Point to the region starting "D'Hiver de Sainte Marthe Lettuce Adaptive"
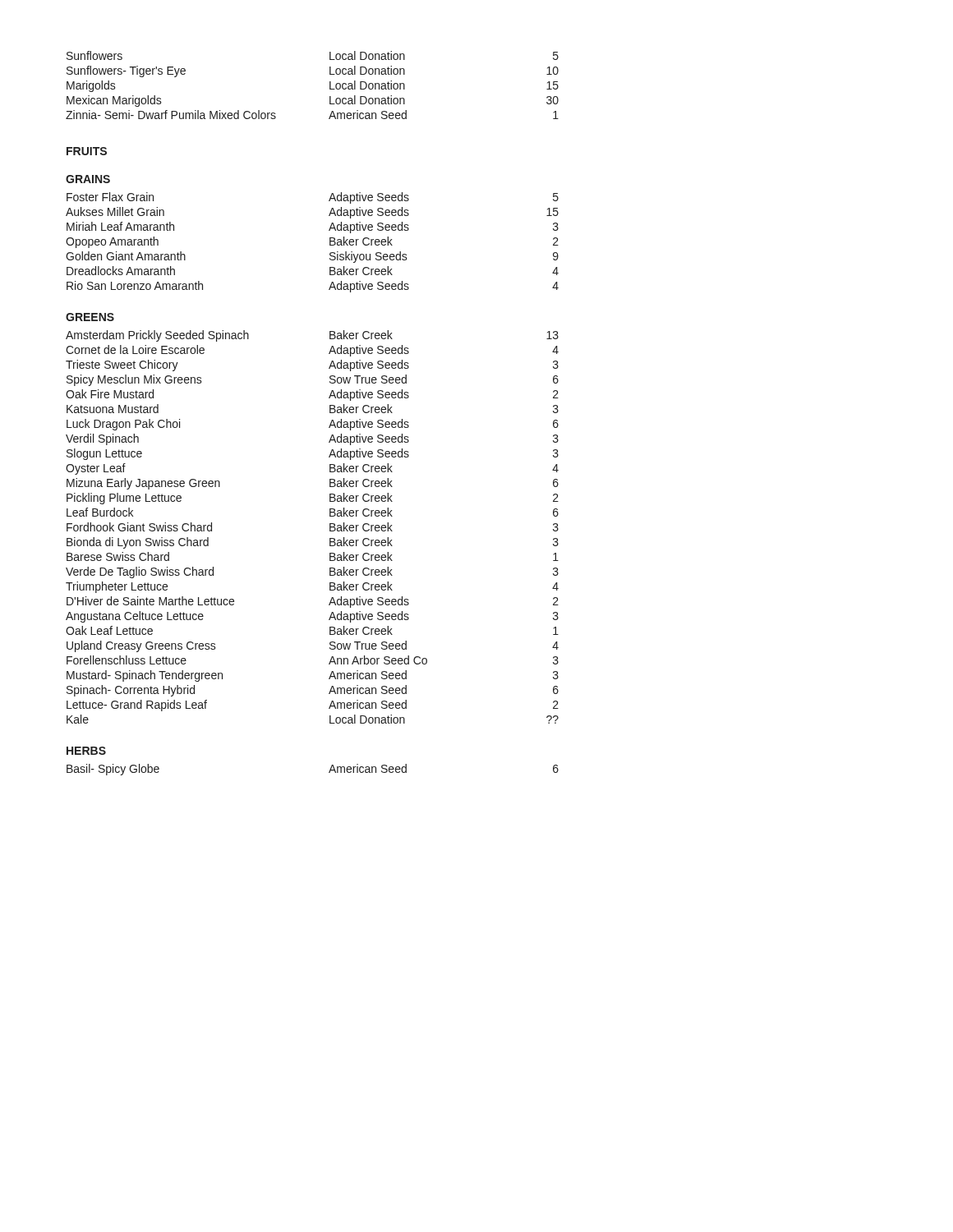This screenshot has height=1232, width=953. (150, 602)
